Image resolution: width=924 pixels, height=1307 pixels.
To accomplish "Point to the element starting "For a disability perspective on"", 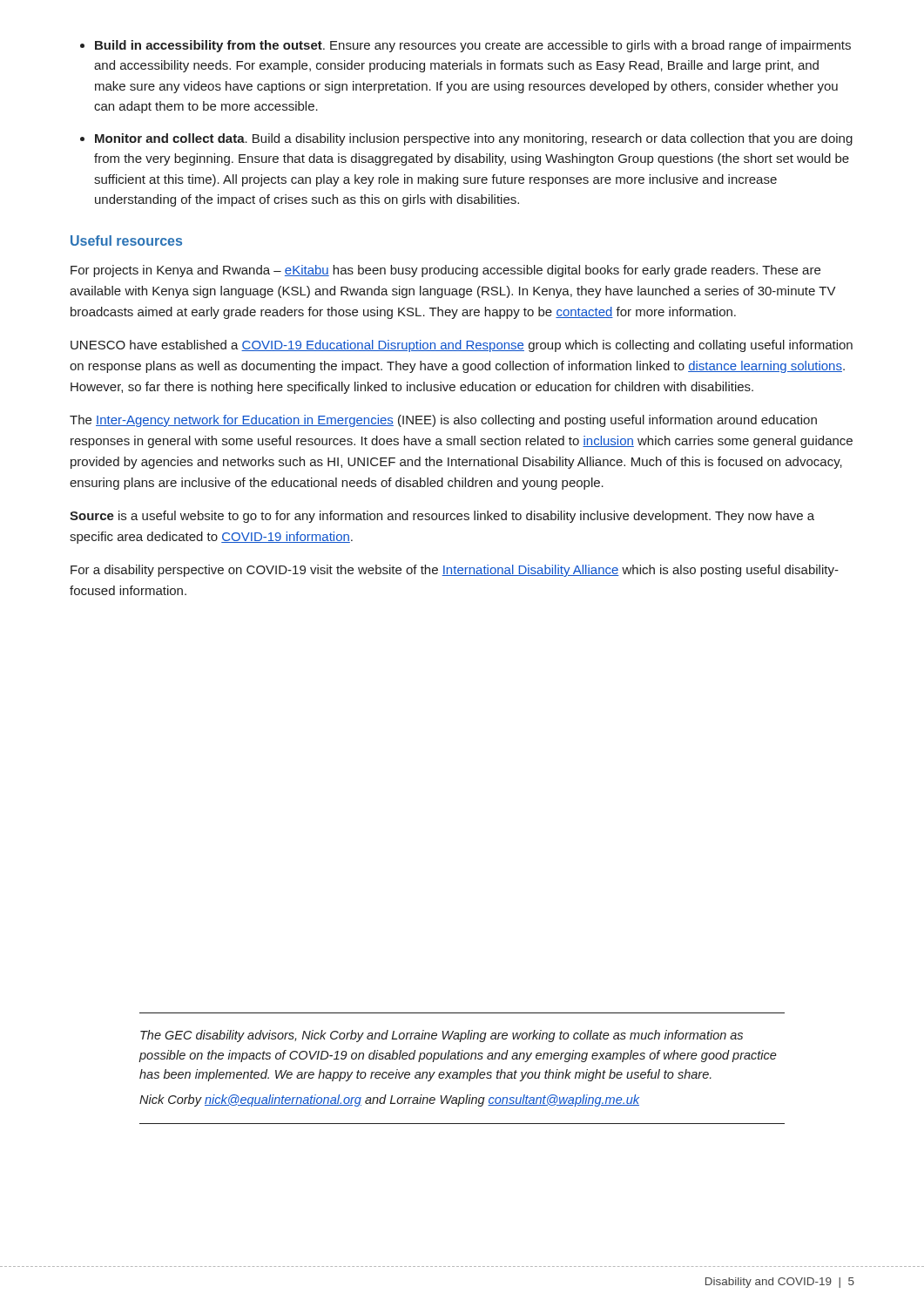I will coord(454,580).
